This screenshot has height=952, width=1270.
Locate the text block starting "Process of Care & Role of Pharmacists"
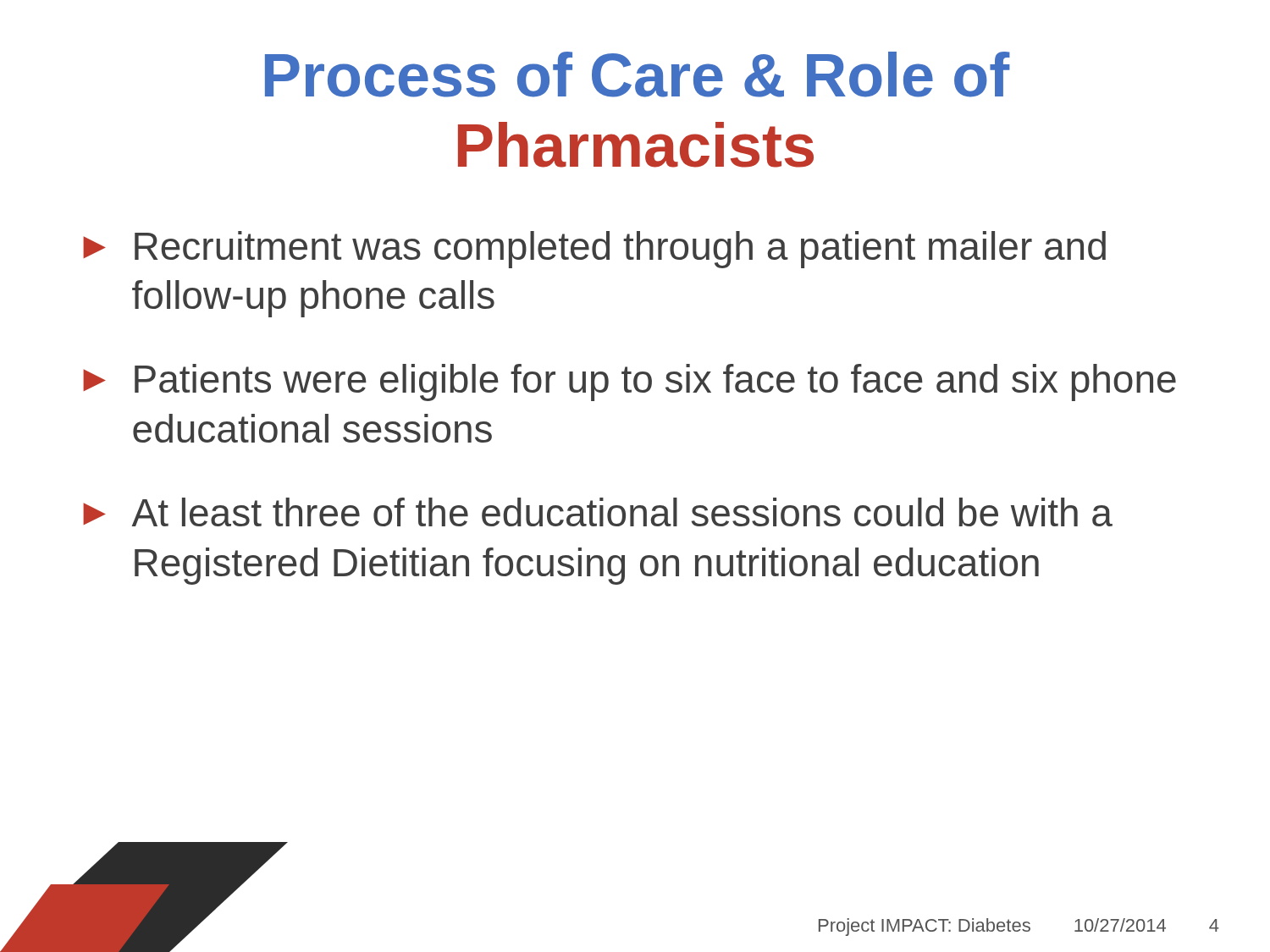[x=635, y=111]
